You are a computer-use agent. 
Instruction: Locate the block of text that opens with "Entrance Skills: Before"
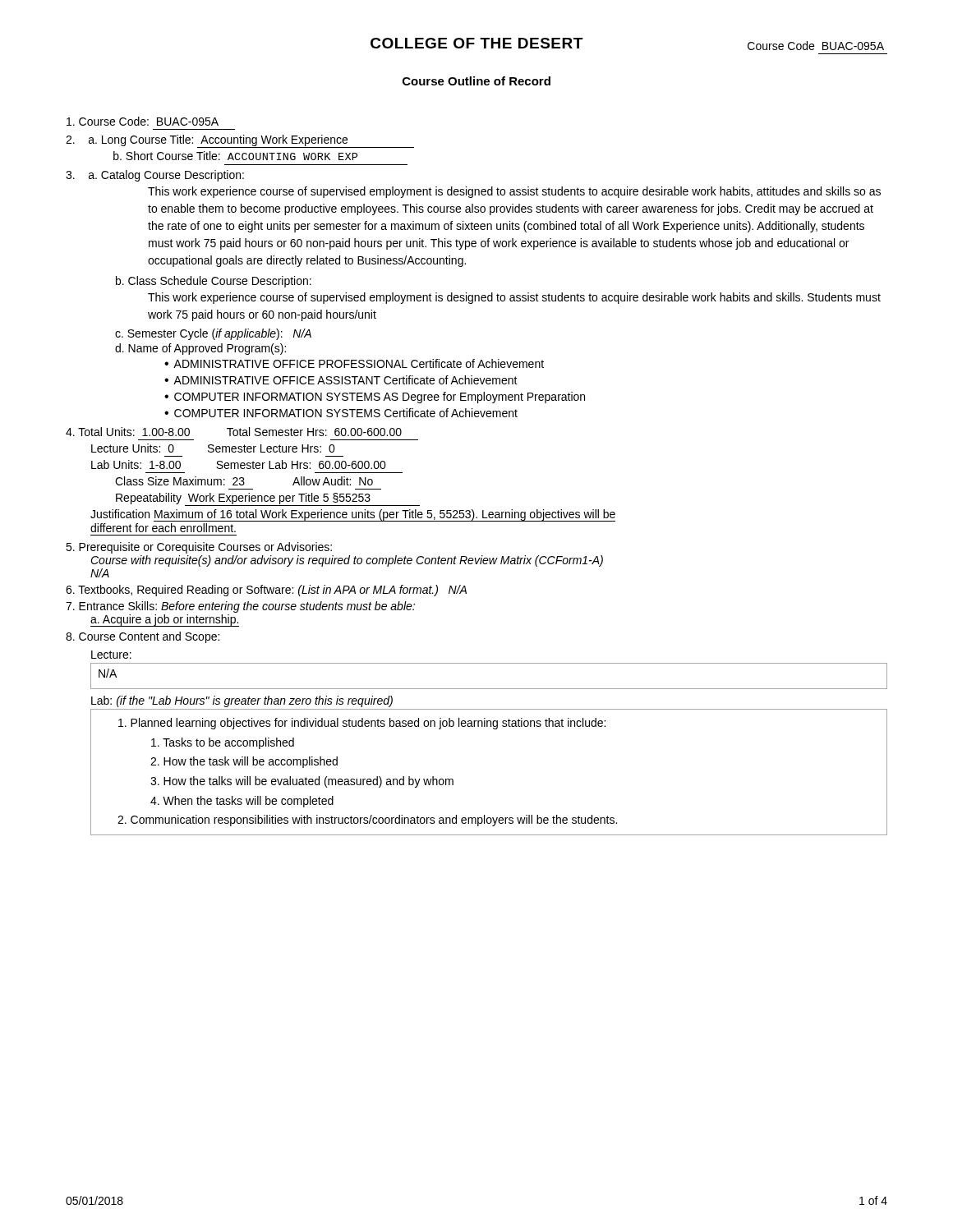[241, 613]
